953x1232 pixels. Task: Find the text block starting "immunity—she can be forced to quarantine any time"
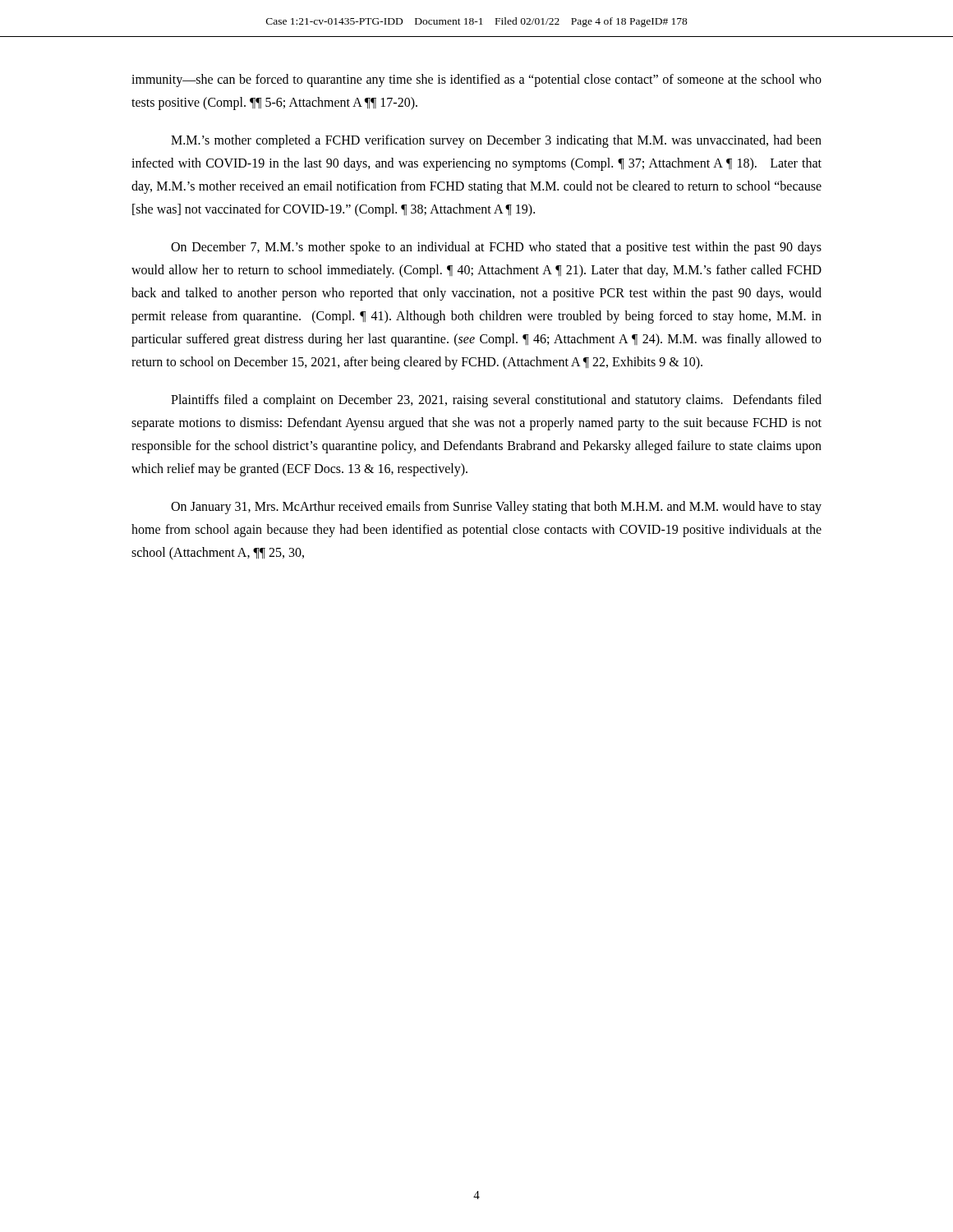pos(476,91)
